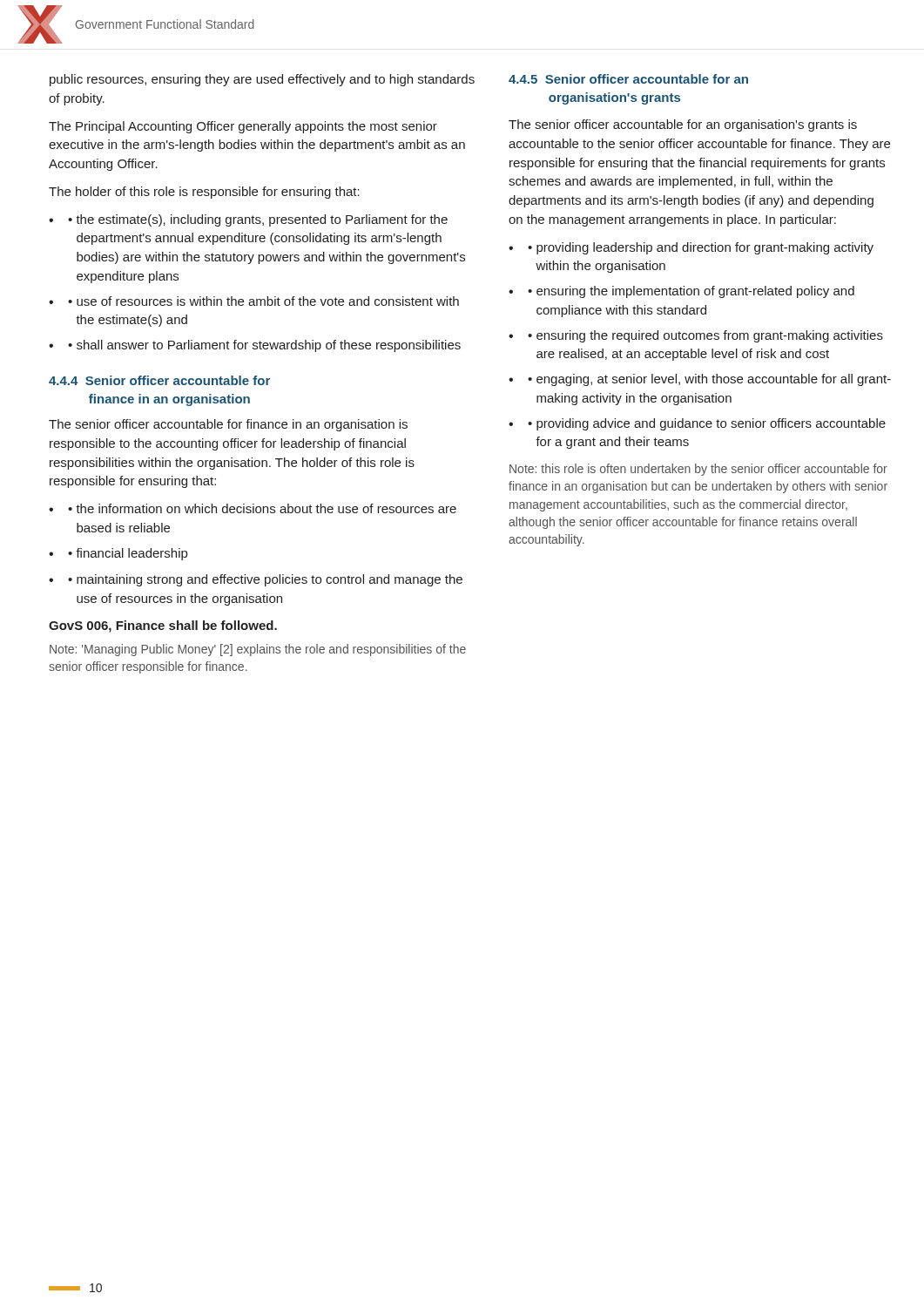The height and width of the screenshot is (1307, 924).
Task: Where is the passage that starts "The senior officer accountable for an"?
Action: pyautogui.click(x=700, y=172)
